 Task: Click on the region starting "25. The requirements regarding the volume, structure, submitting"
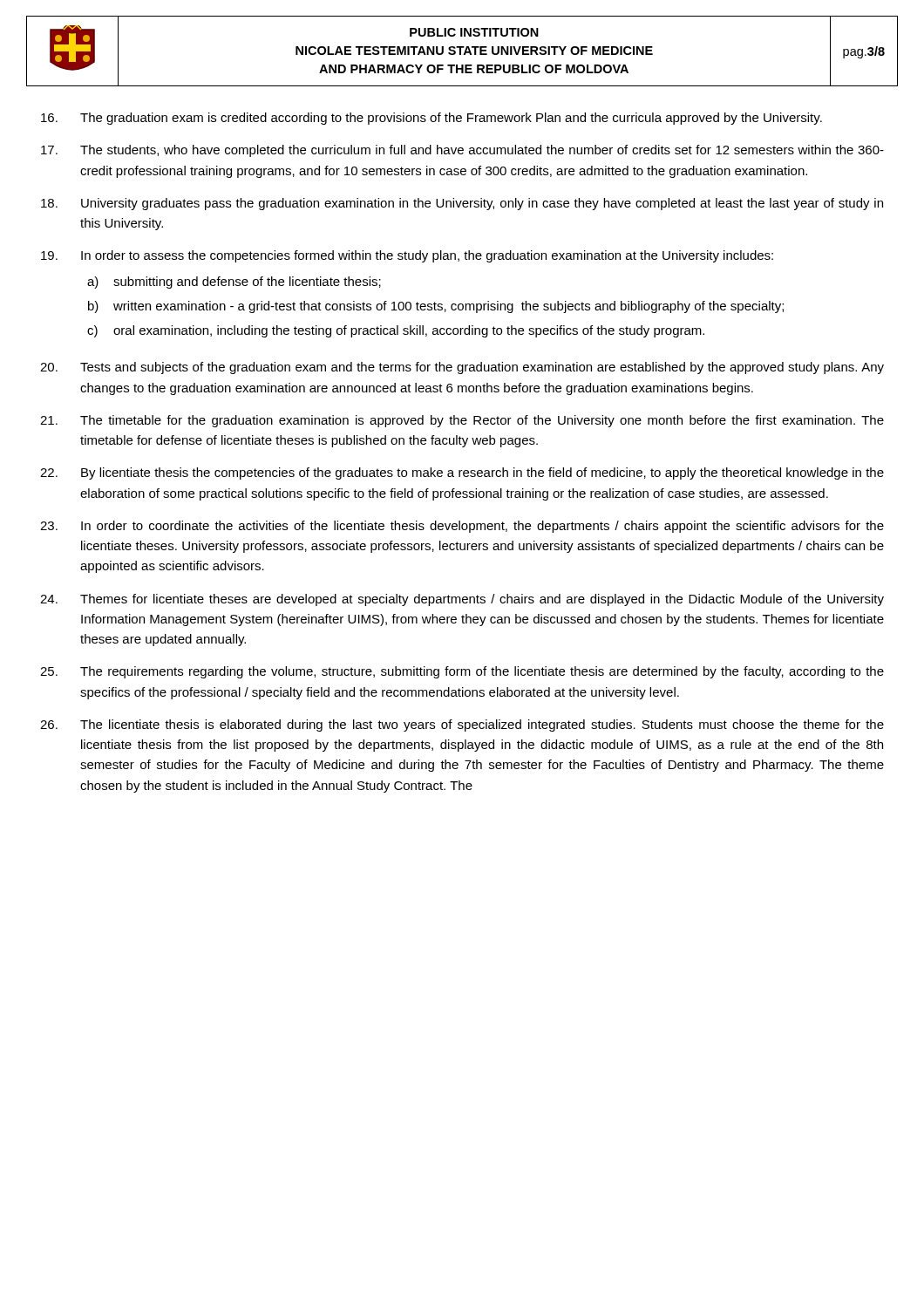(462, 681)
